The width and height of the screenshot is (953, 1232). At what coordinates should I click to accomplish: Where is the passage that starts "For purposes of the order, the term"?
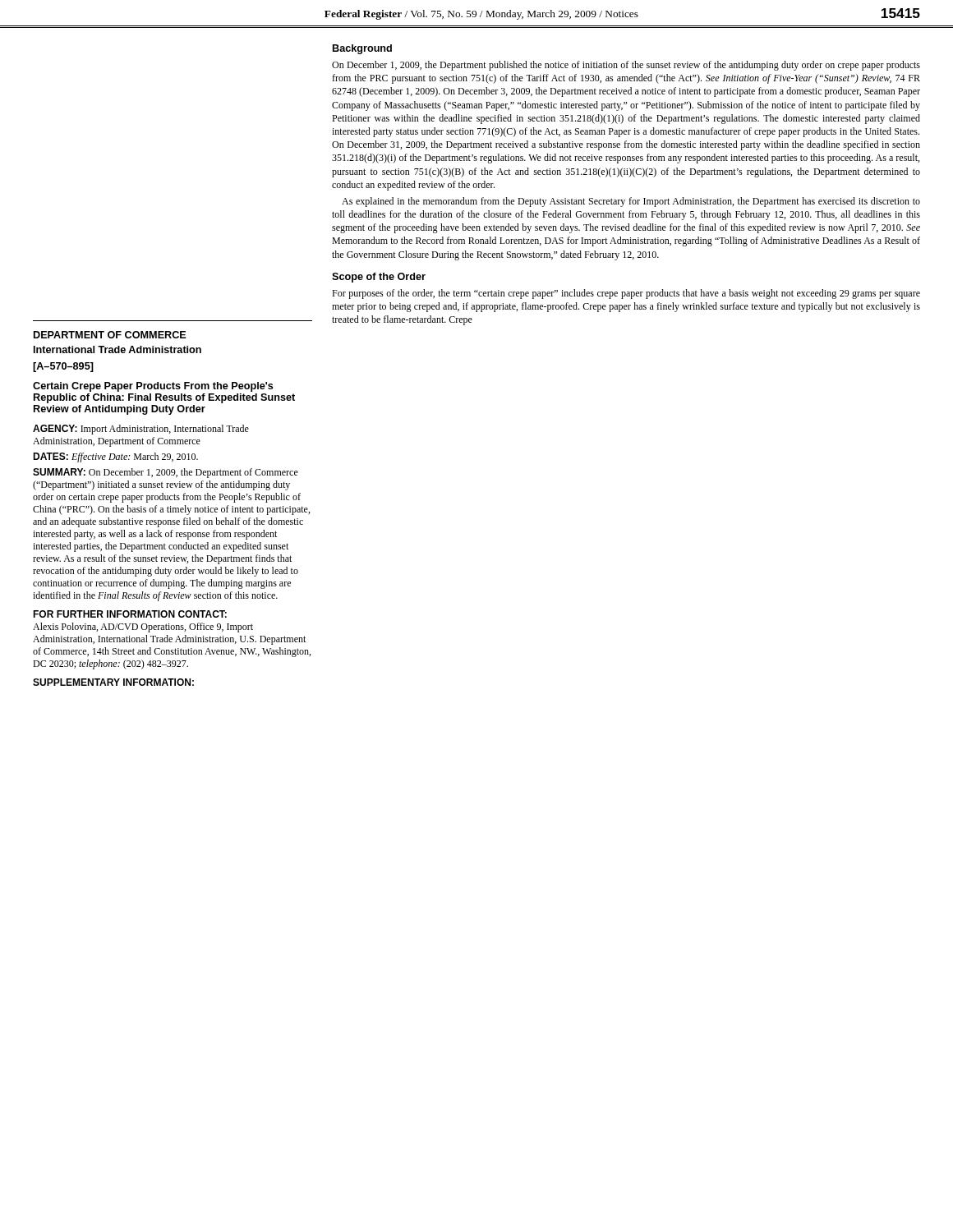(x=626, y=306)
